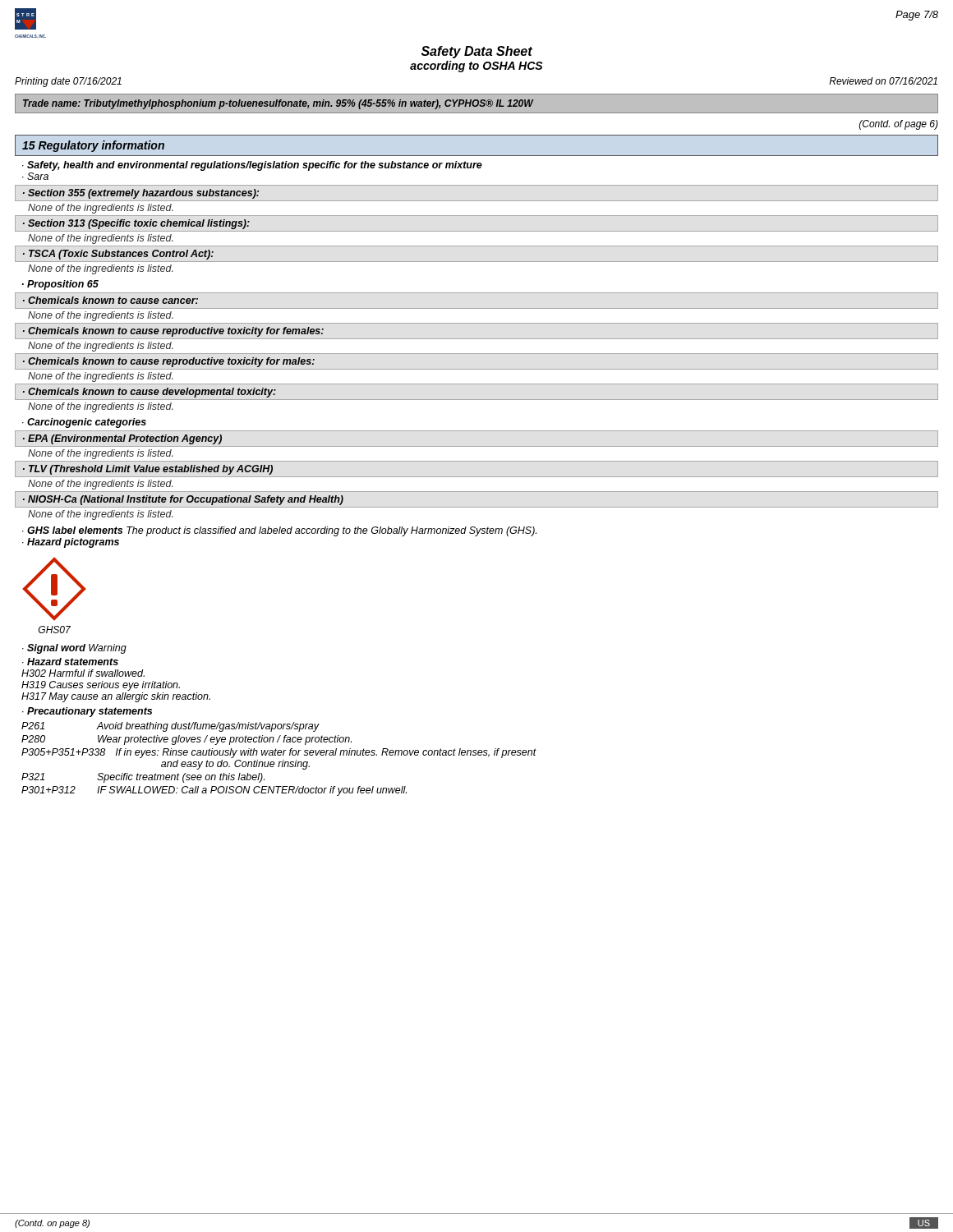Click on the text with the text "Printing date 07/16/2021 Reviewed on 07/16/2021"
953x1232 pixels.
tap(66, 82)
